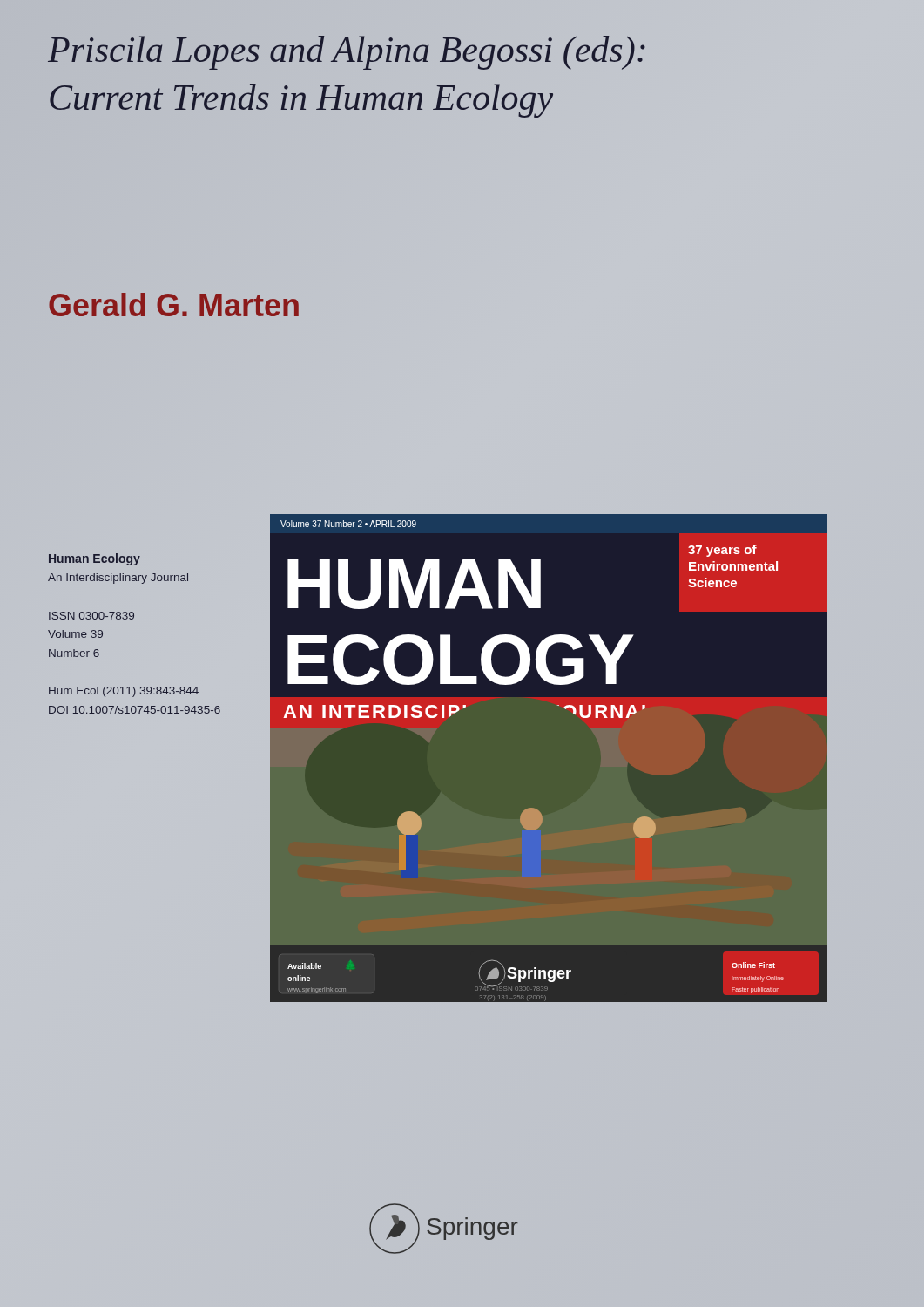Screen dimensions: 1307x924
Task: Select the photo
Action: point(549,758)
